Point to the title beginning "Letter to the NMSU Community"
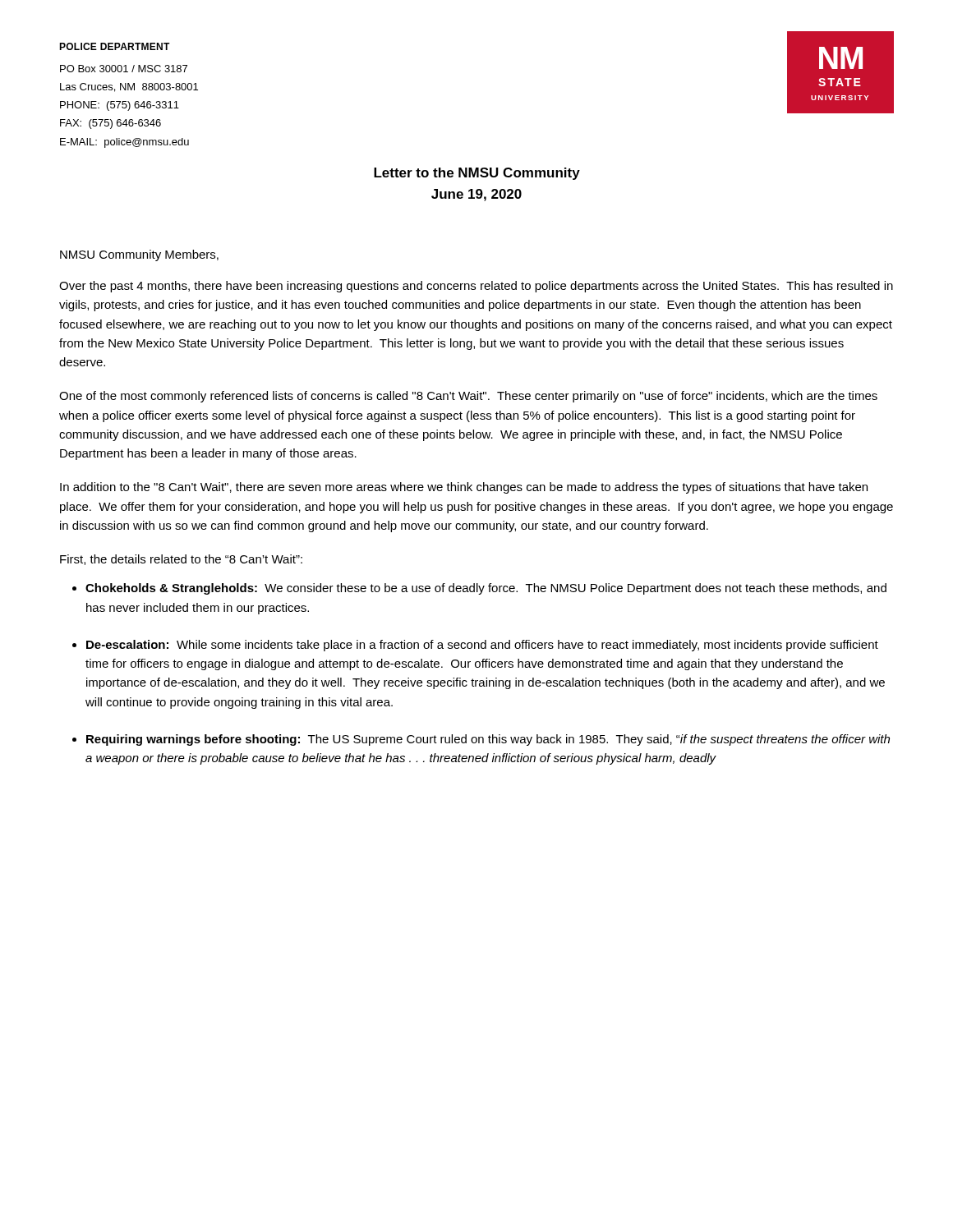The image size is (953, 1232). [x=476, y=184]
